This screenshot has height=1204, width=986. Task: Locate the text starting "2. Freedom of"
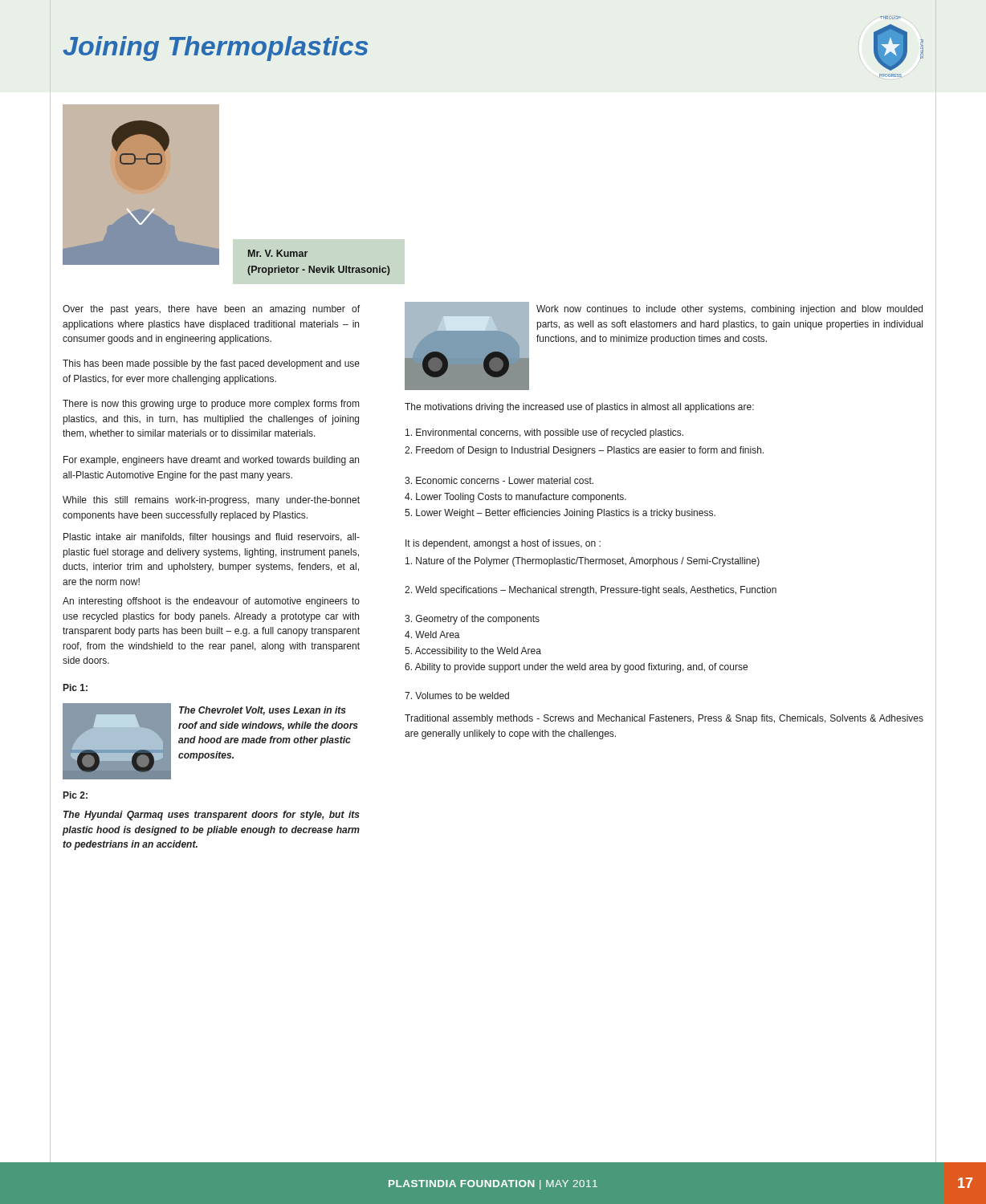585,450
